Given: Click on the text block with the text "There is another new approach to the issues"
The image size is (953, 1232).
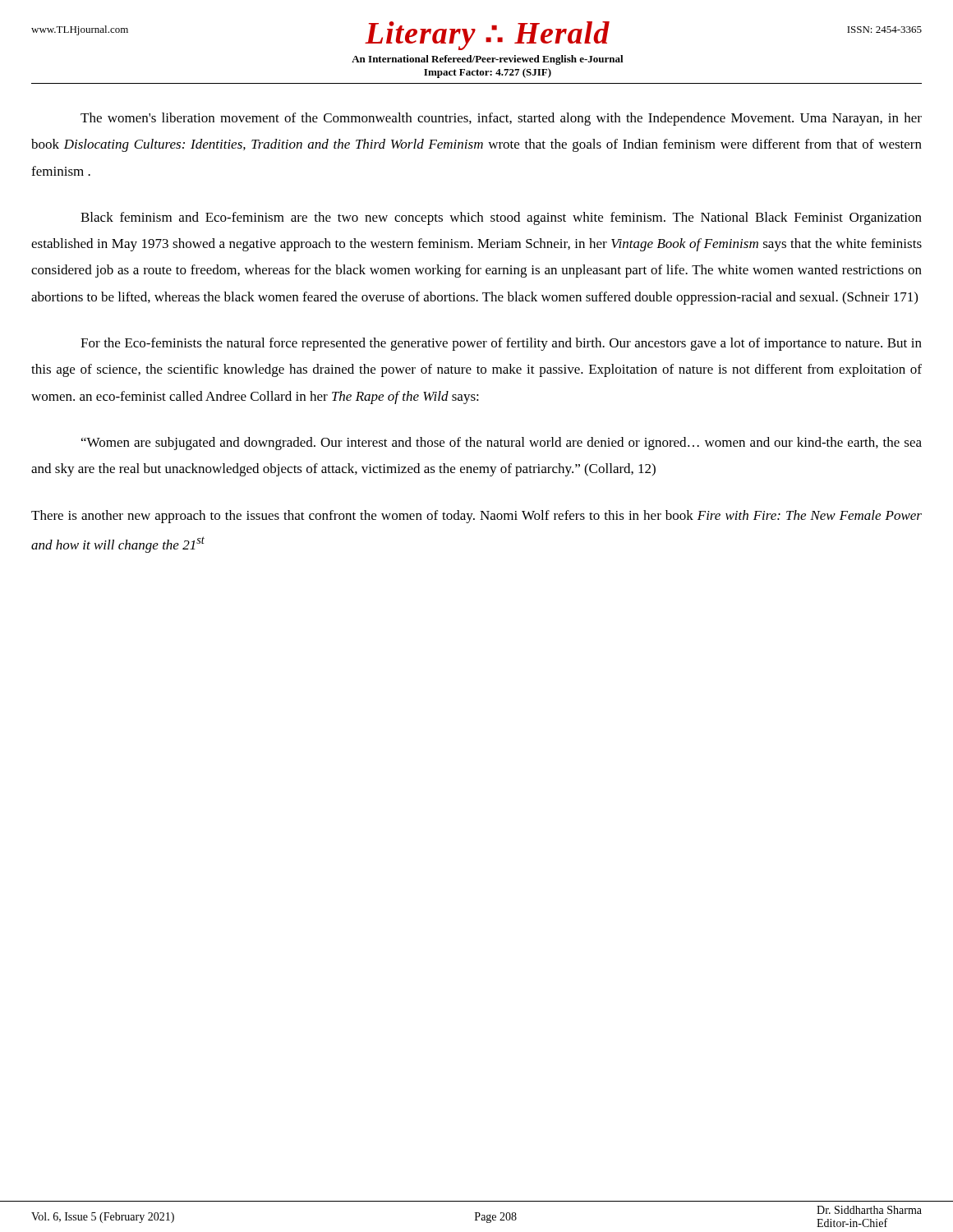Looking at the screenshot, I should 476,530.
